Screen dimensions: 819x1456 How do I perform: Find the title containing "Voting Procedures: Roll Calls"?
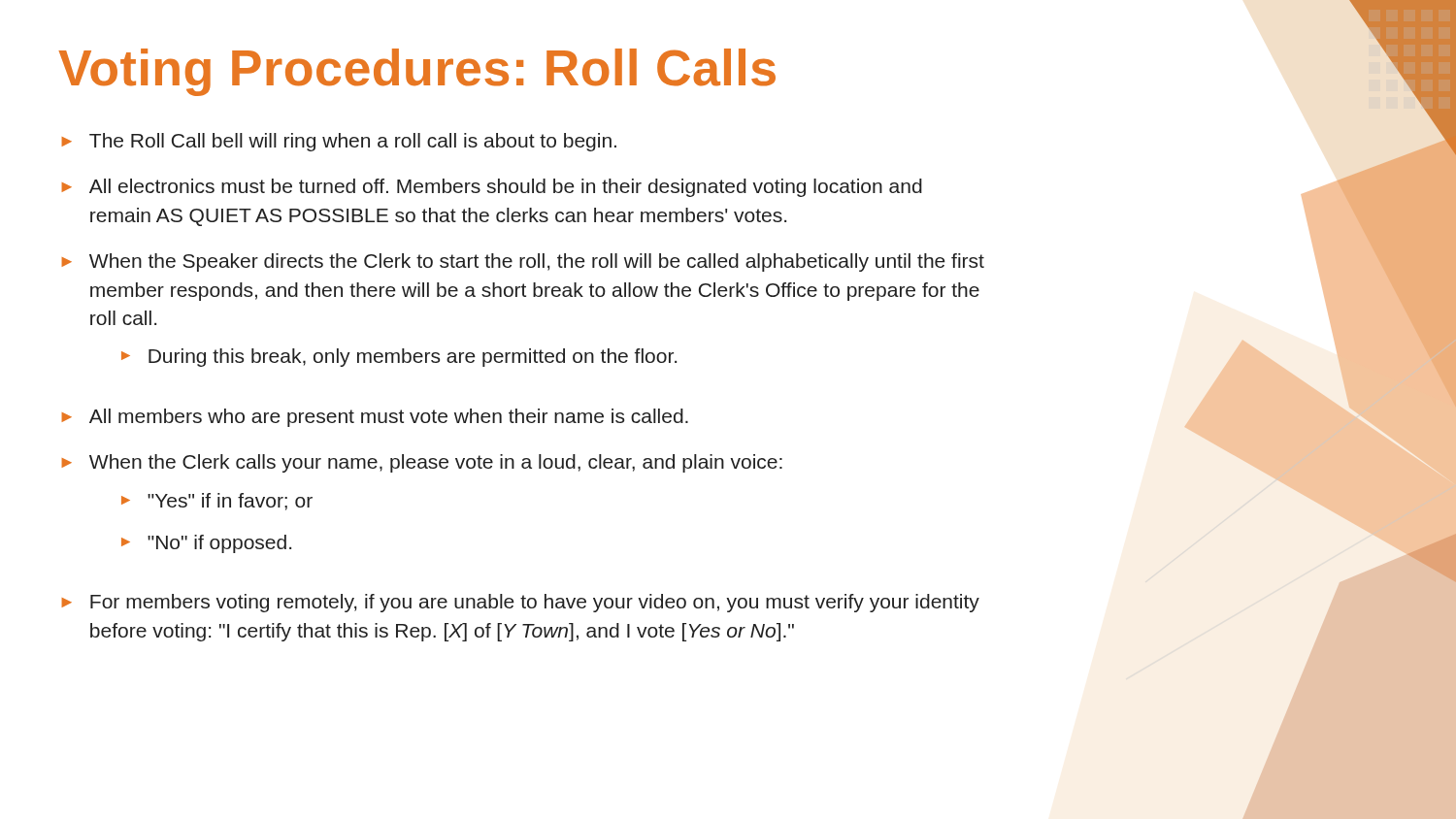click(x=418, y=68)
